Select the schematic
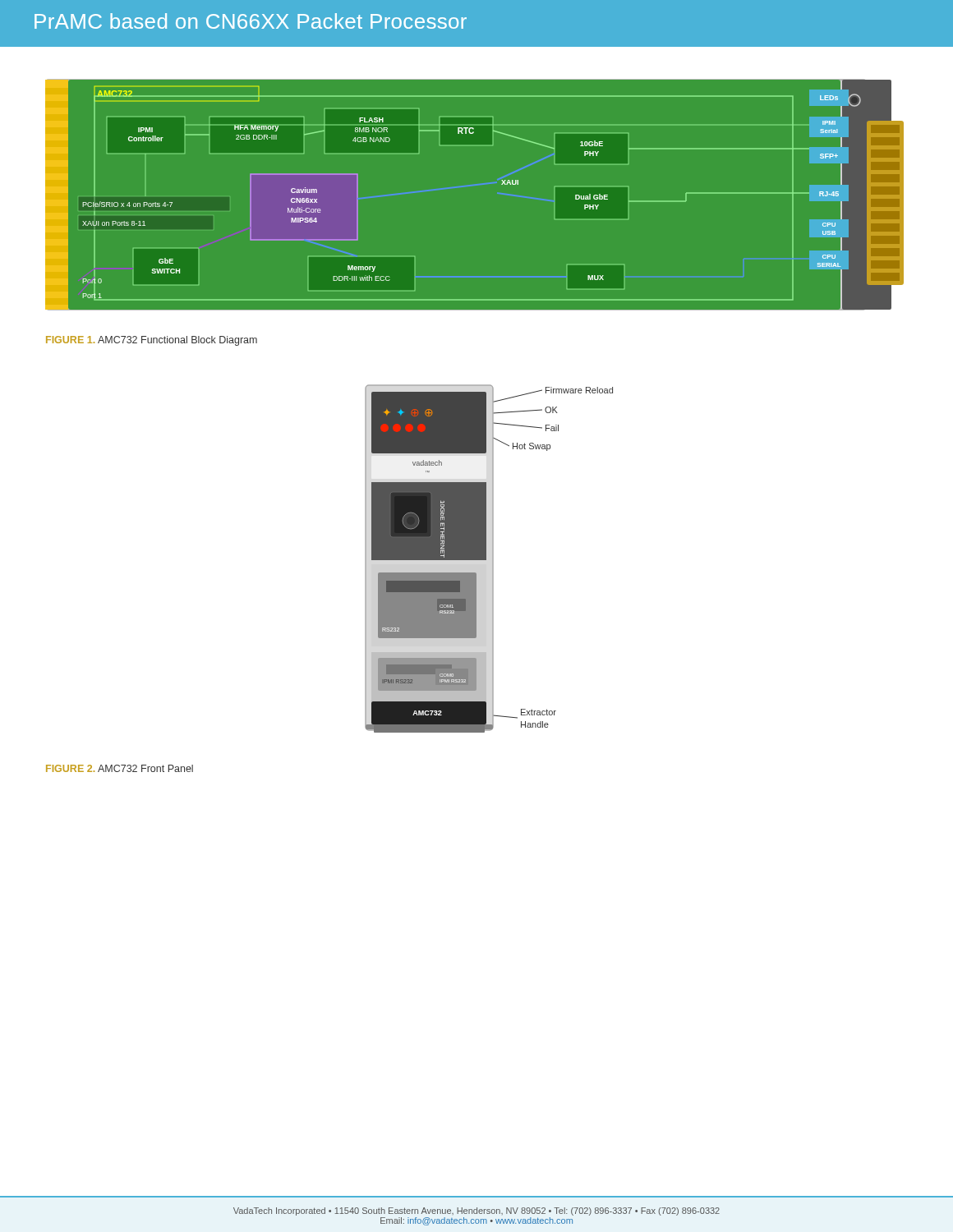This screenshot has height=1232, width=953. (476, 199)
